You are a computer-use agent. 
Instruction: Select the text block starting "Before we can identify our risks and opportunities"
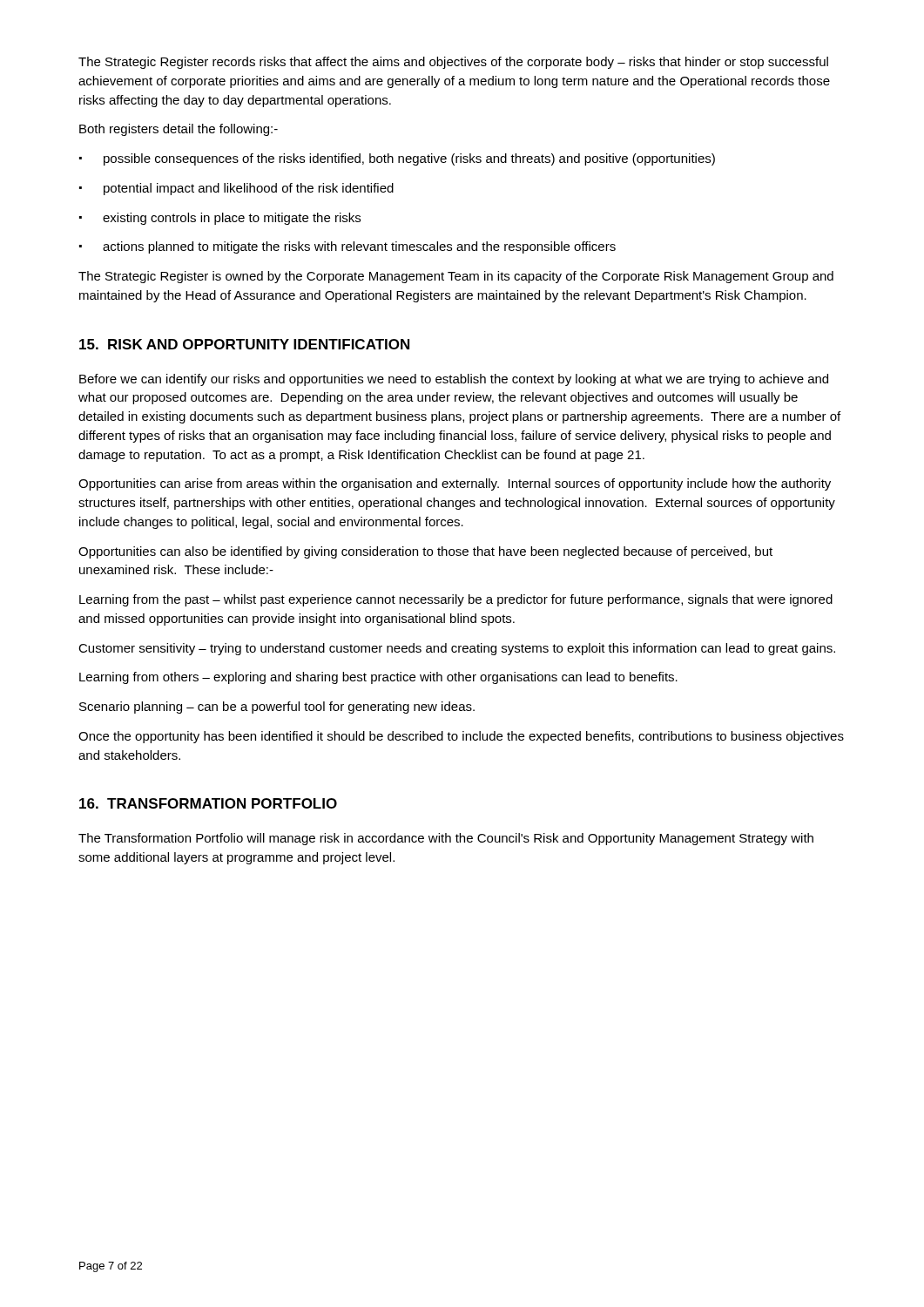(462, 416)
